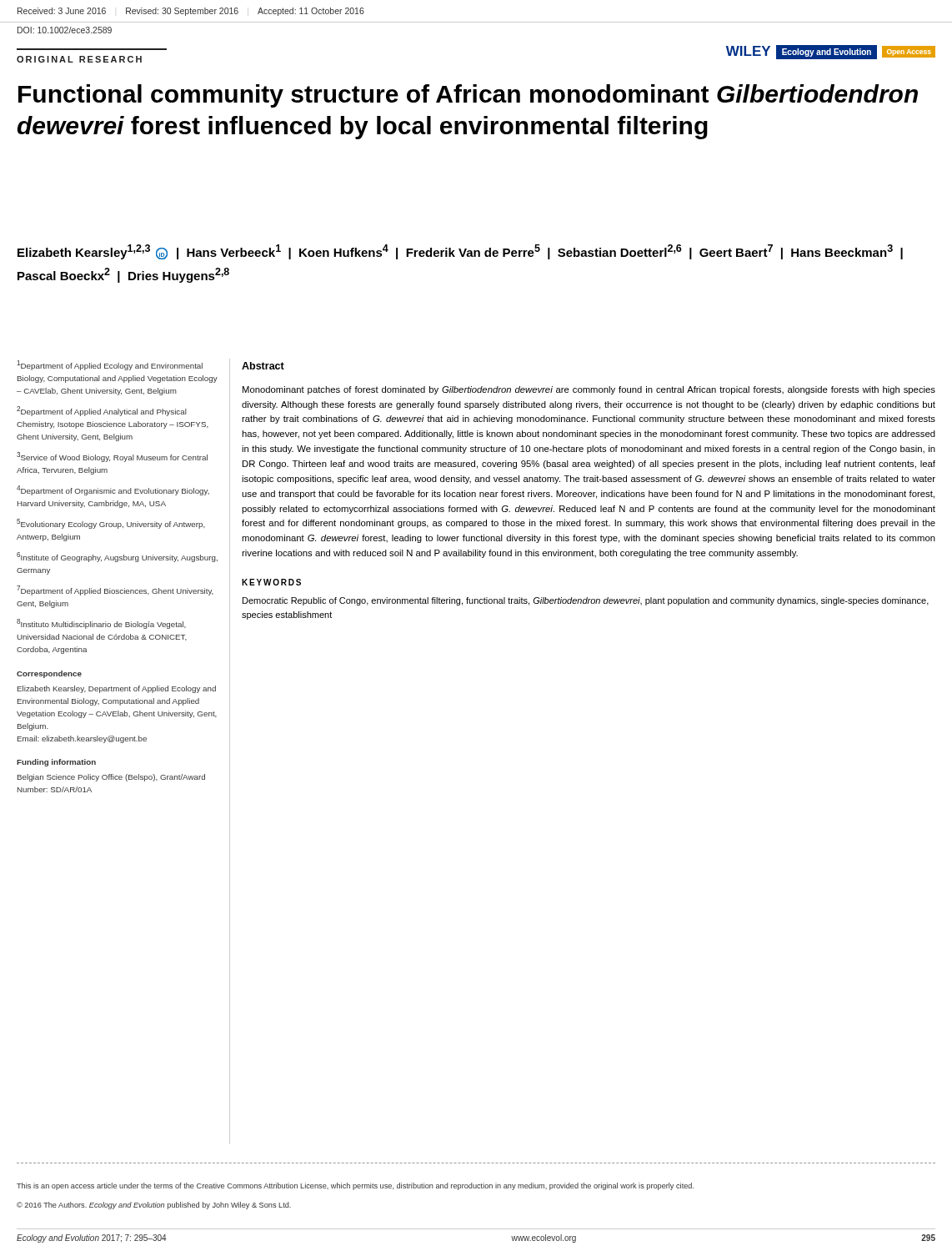Click the passage that begins "Elizabeth Kearsley1,2,3 iD | Hans"
Screen dimensions: 1251x952
pos(460,263)
